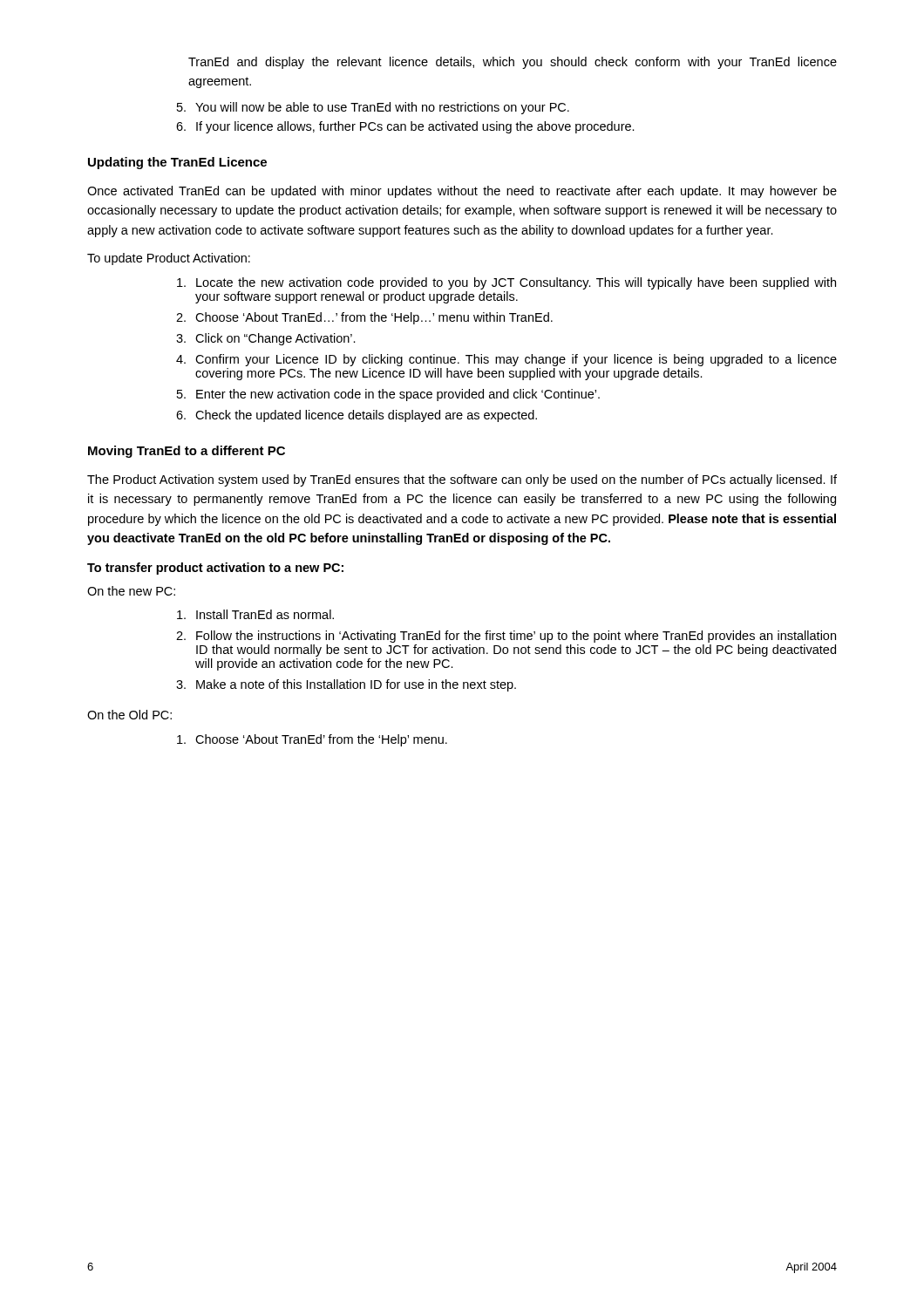Viewport: 924px width, 1308px height.
Task: Find the text block containing "The Product Activation system used"
Action: (462, 509)
